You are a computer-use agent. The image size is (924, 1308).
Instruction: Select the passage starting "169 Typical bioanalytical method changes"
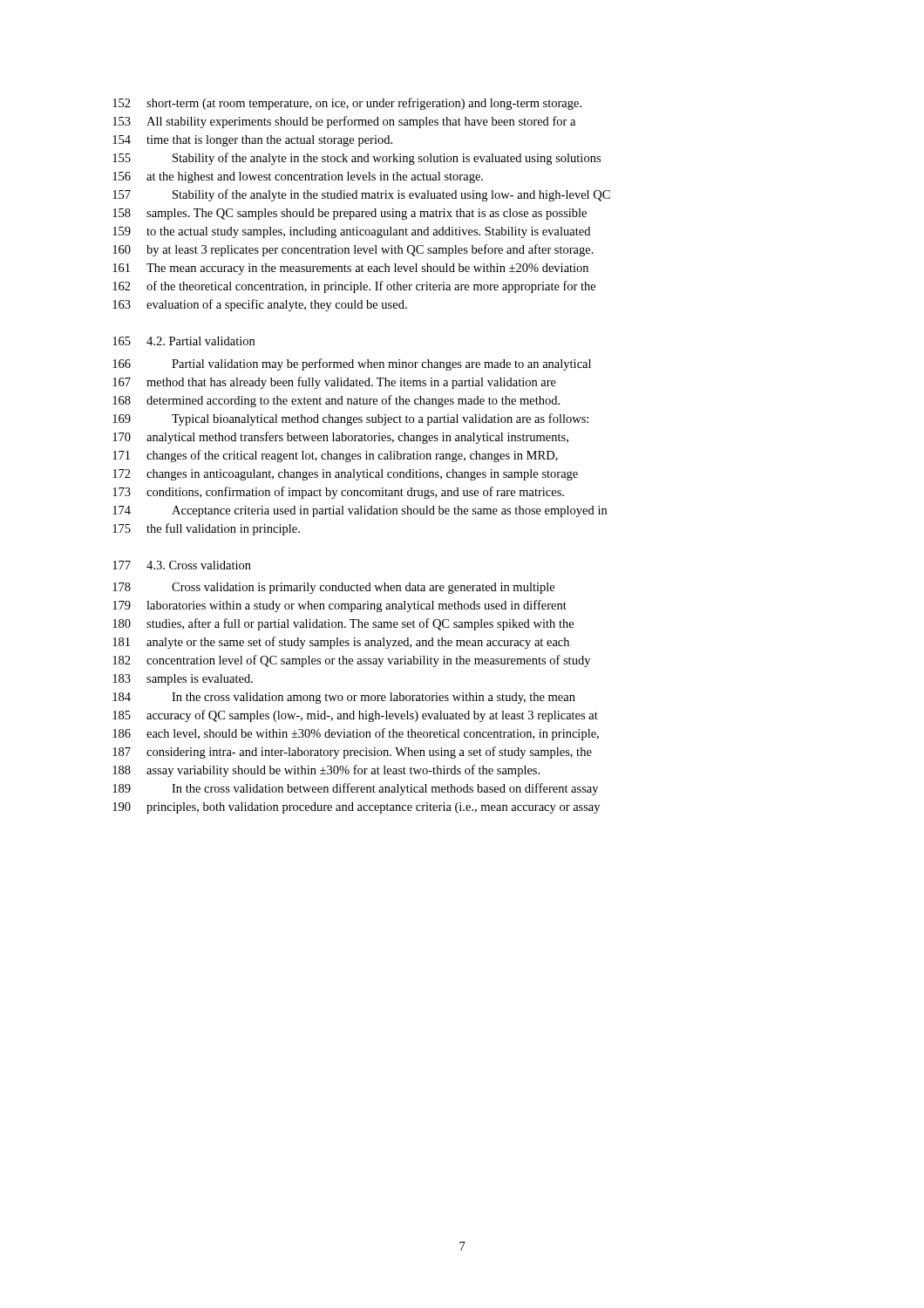[x=462, y=455]
